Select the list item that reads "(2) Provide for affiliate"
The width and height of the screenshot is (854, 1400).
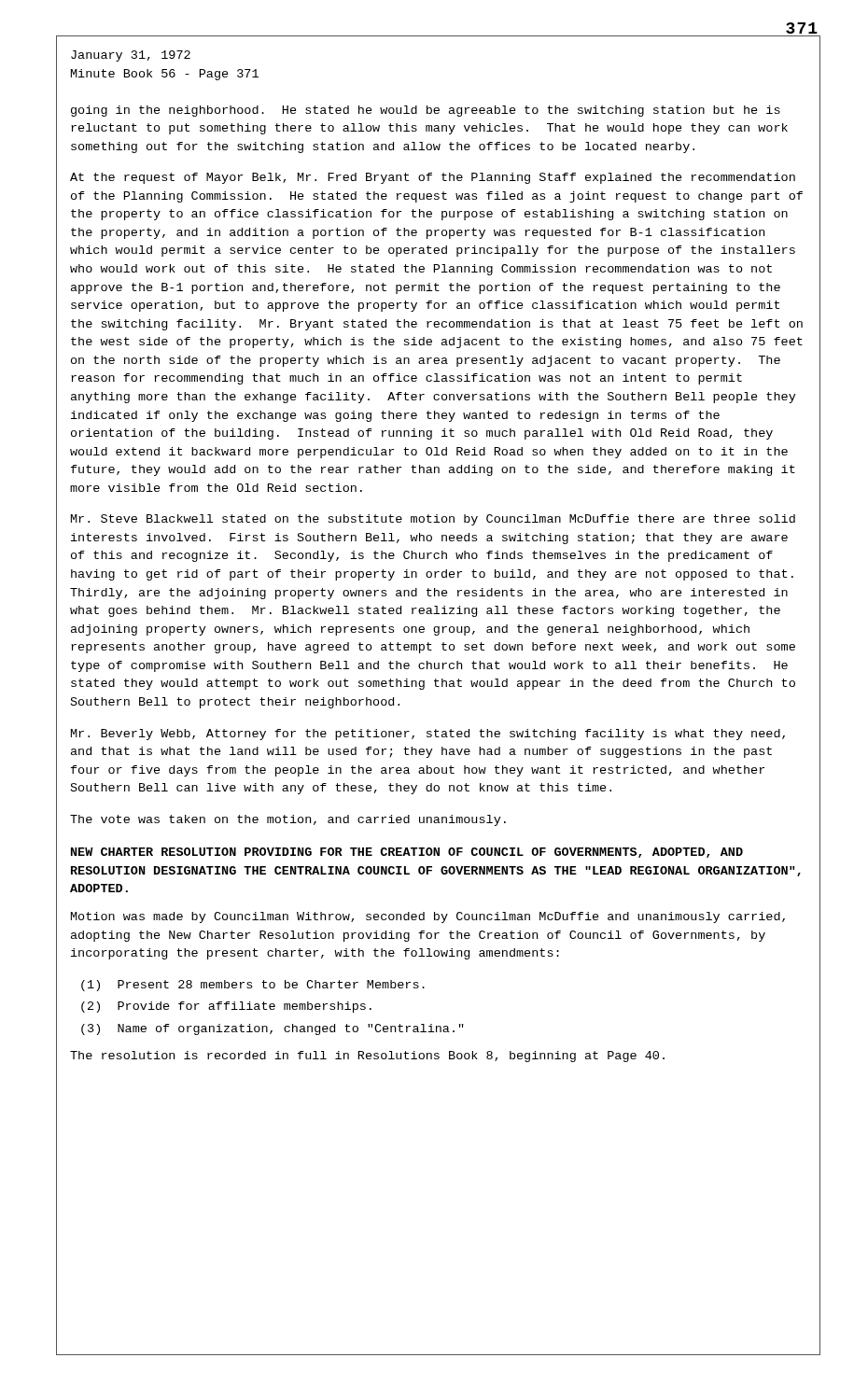[x=227, y=1007]
